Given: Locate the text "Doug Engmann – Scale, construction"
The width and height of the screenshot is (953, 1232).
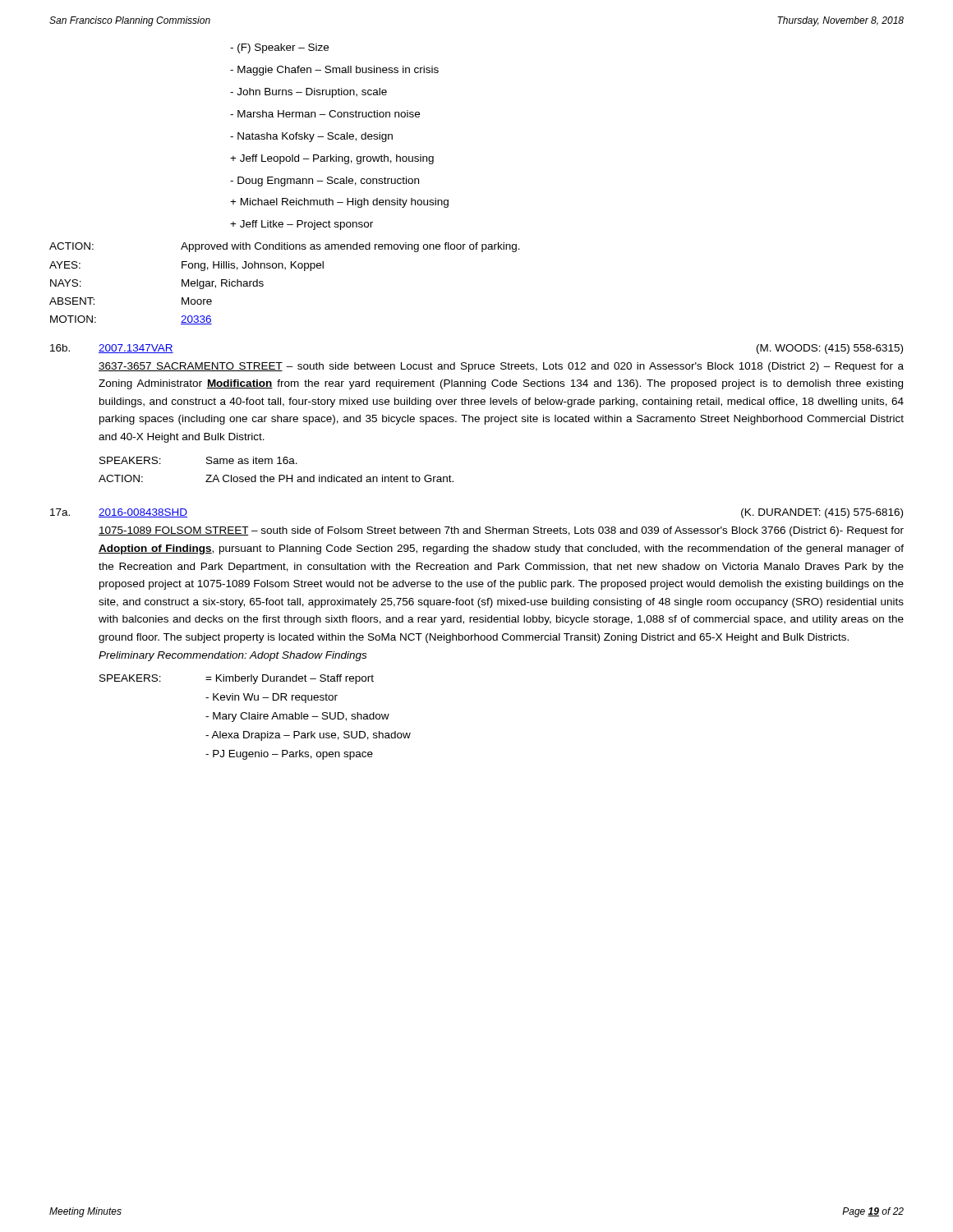Looking at the screenshot, I should [325, 180].
